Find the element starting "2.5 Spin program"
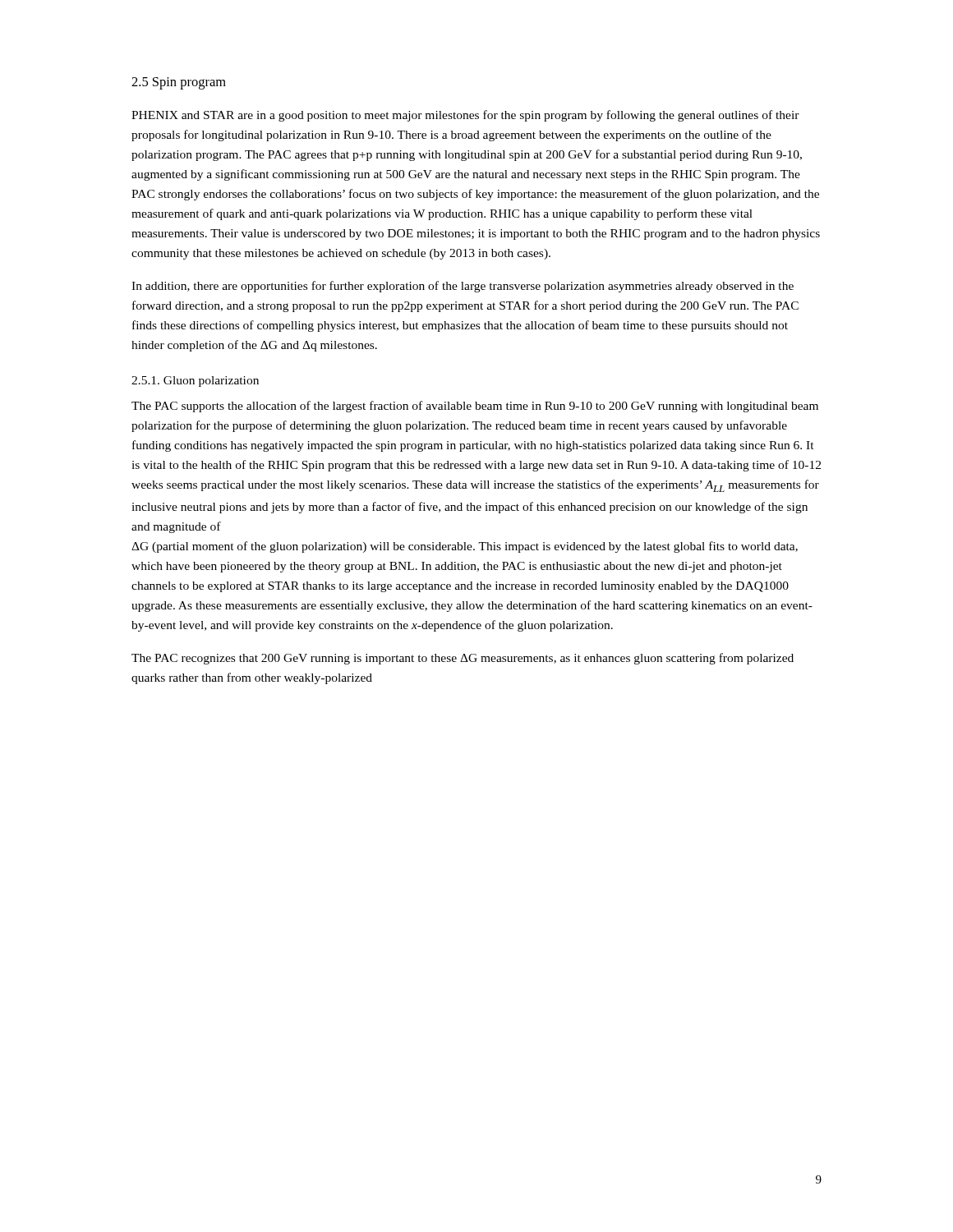 click(x=179, y=82)
